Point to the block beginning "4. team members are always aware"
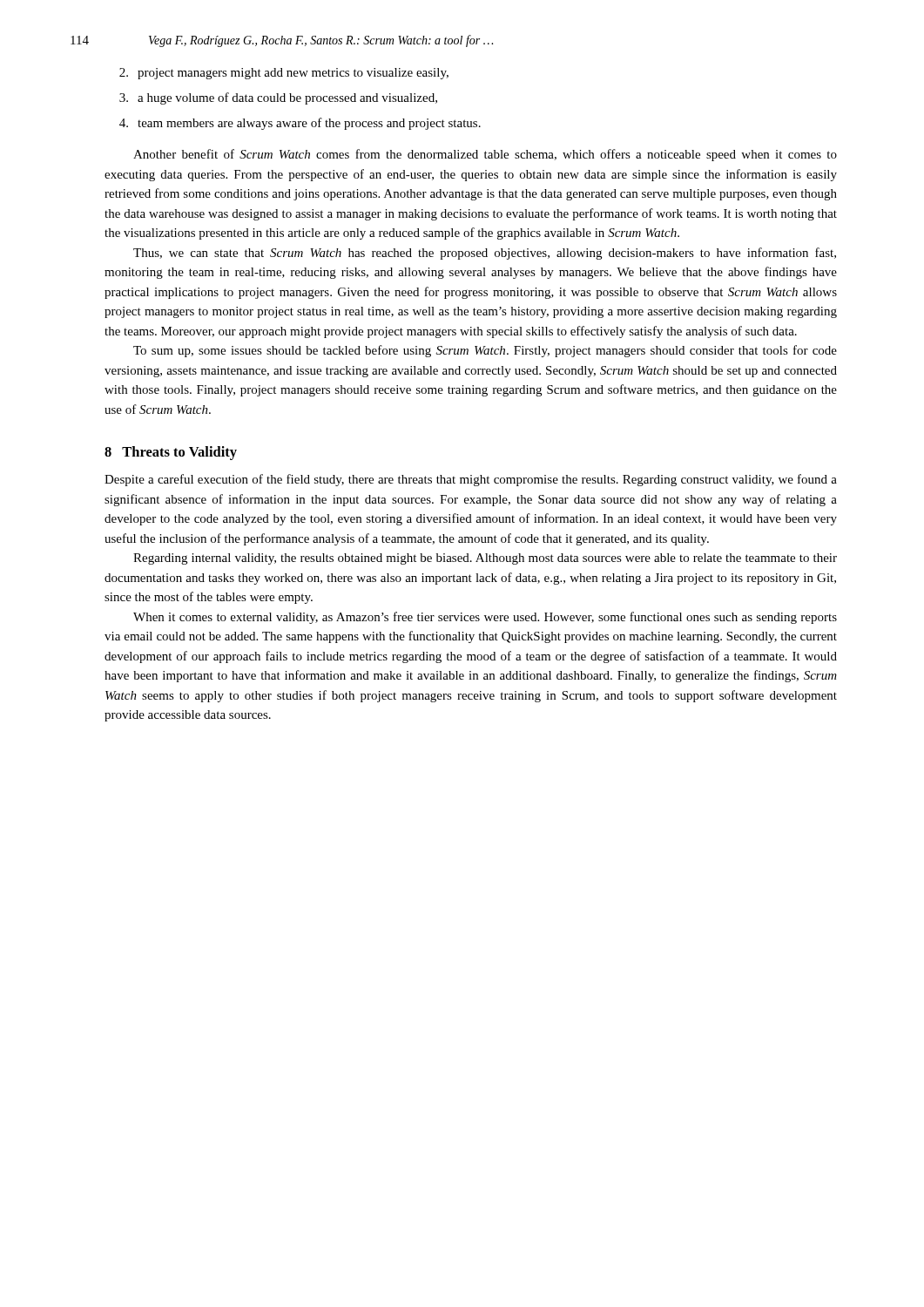This screenshot has width=924, height=1307. pyautogui.click(x=471, y=123)
